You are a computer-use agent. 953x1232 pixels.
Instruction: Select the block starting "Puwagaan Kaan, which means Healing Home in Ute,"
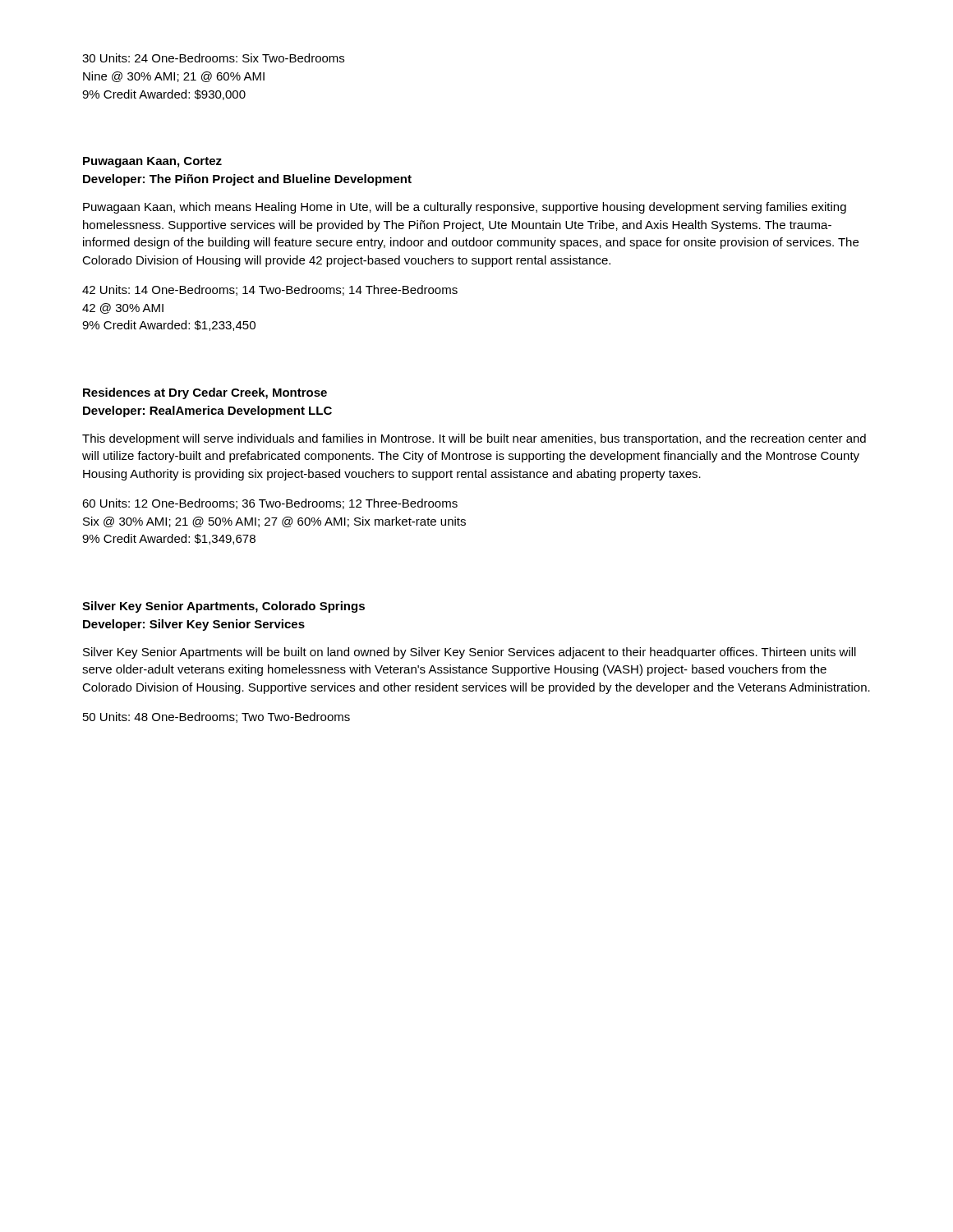(471, 233)
